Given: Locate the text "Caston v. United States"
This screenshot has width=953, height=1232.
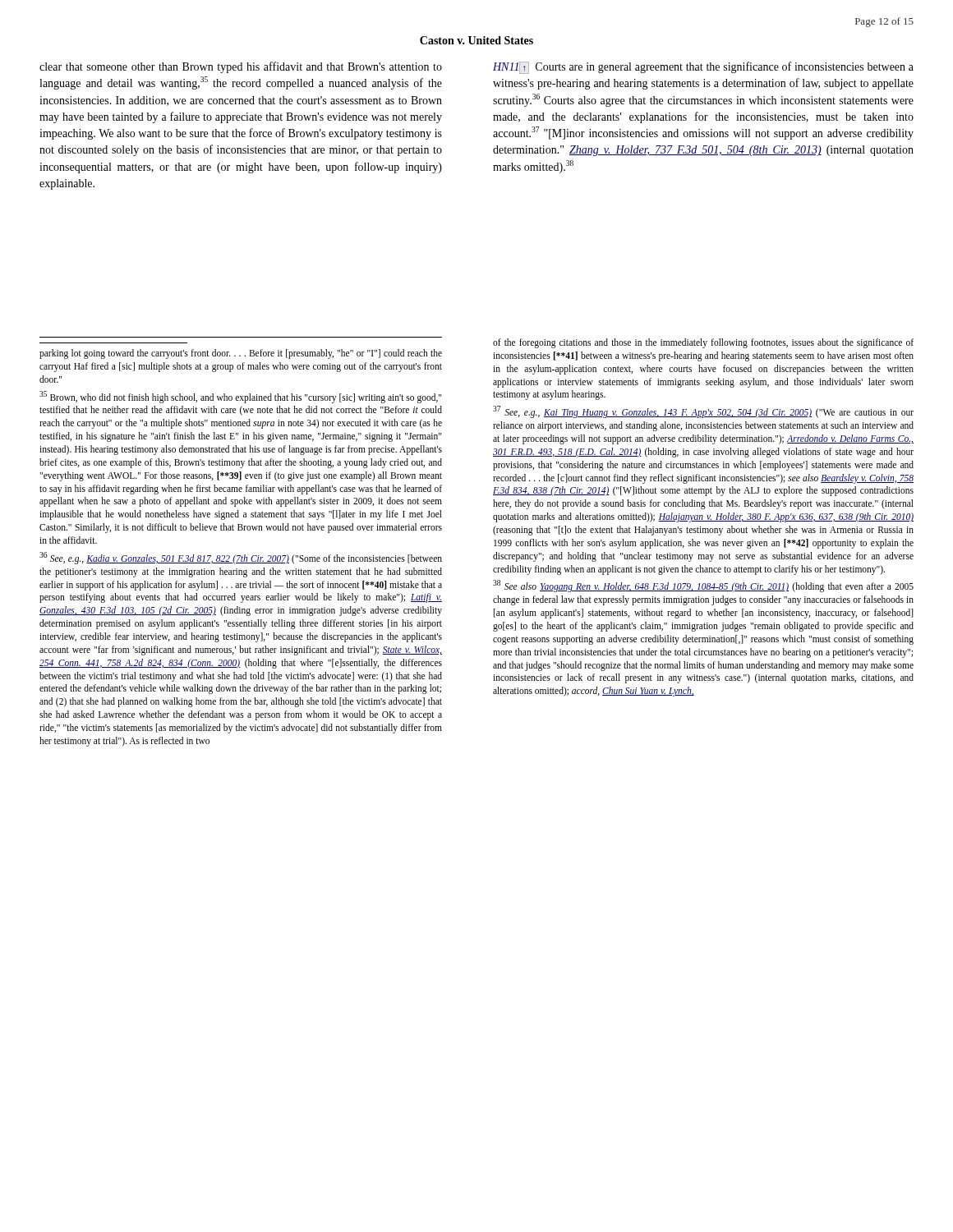Looking at the screenshot, I should tap(476, 41).
